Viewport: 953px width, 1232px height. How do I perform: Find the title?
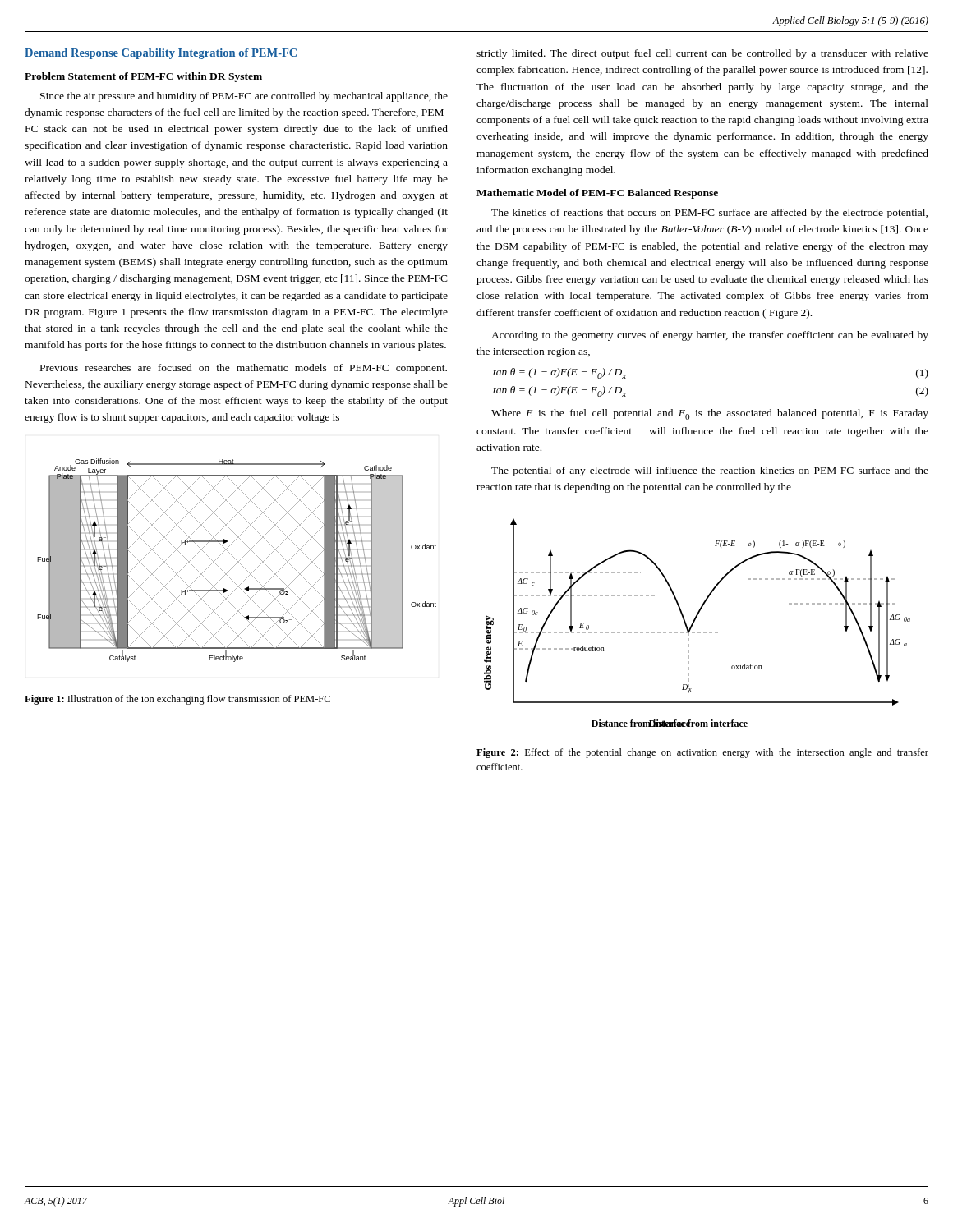(161, 53)
